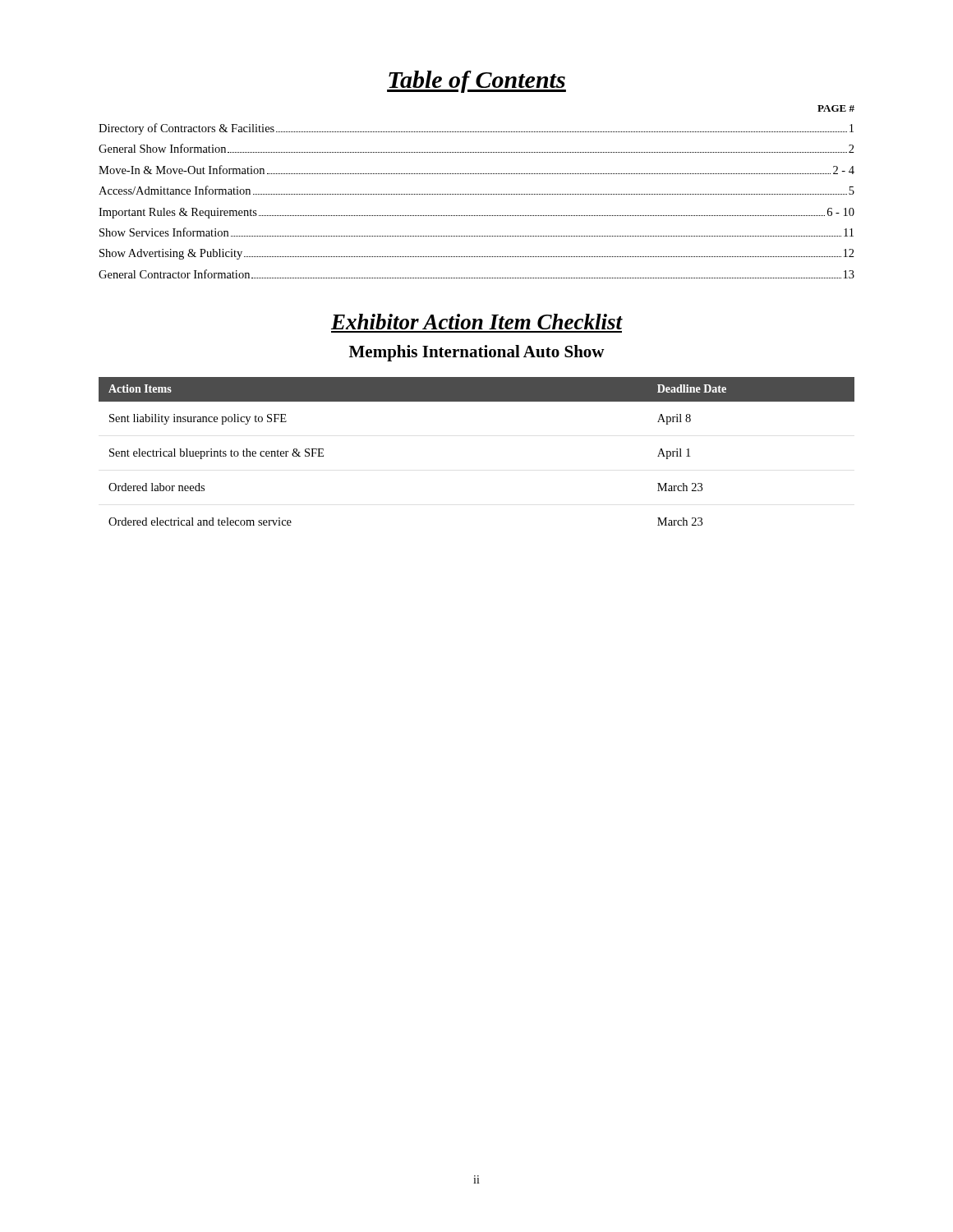Select the block starting "PAGE #"
Image resolution: width=953 pixels, height=1232 pixels.
coord(836,108)
